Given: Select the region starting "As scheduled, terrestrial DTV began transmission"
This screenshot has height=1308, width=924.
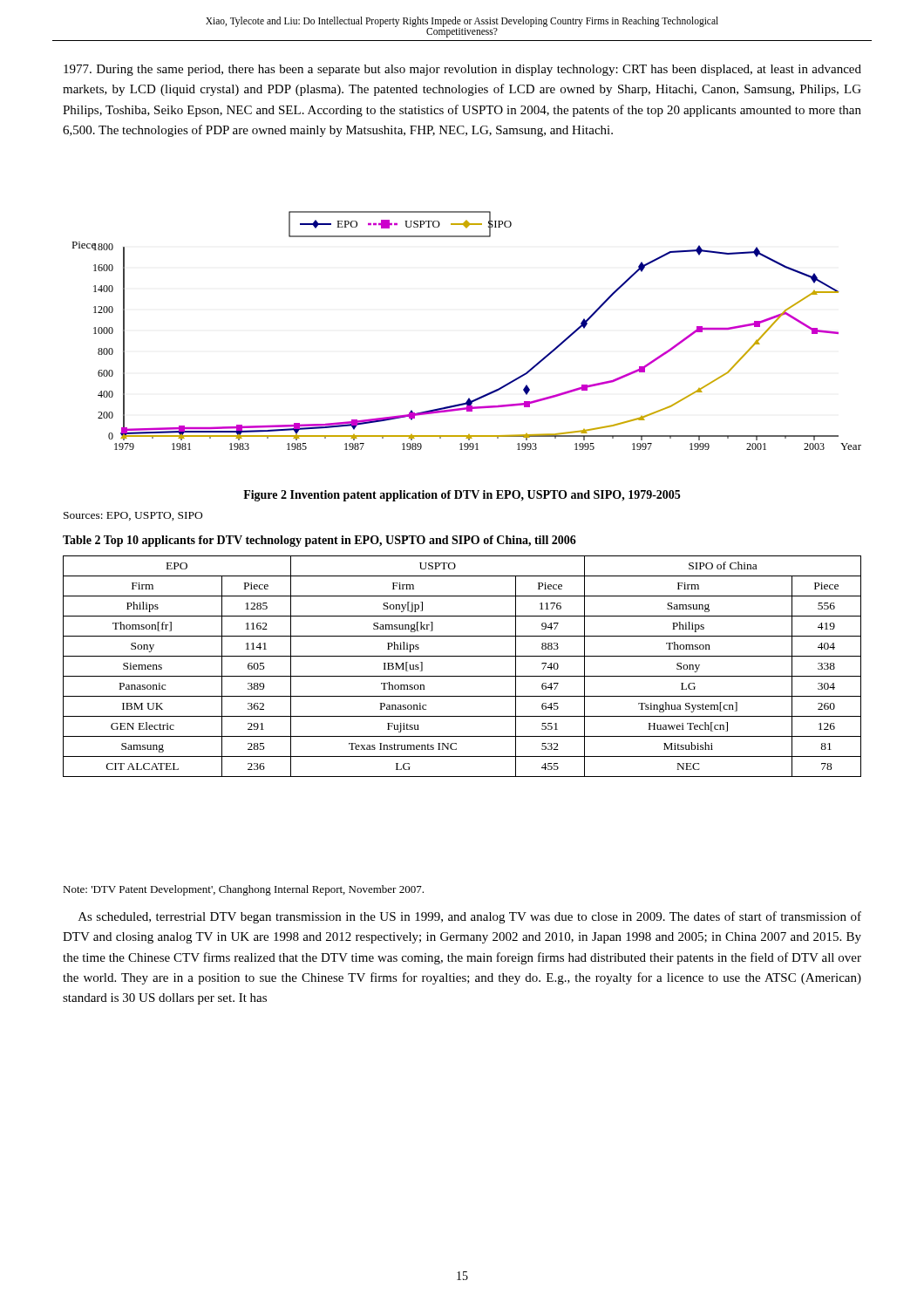Looking at the screenshot, I should click(x=462, y=957).
